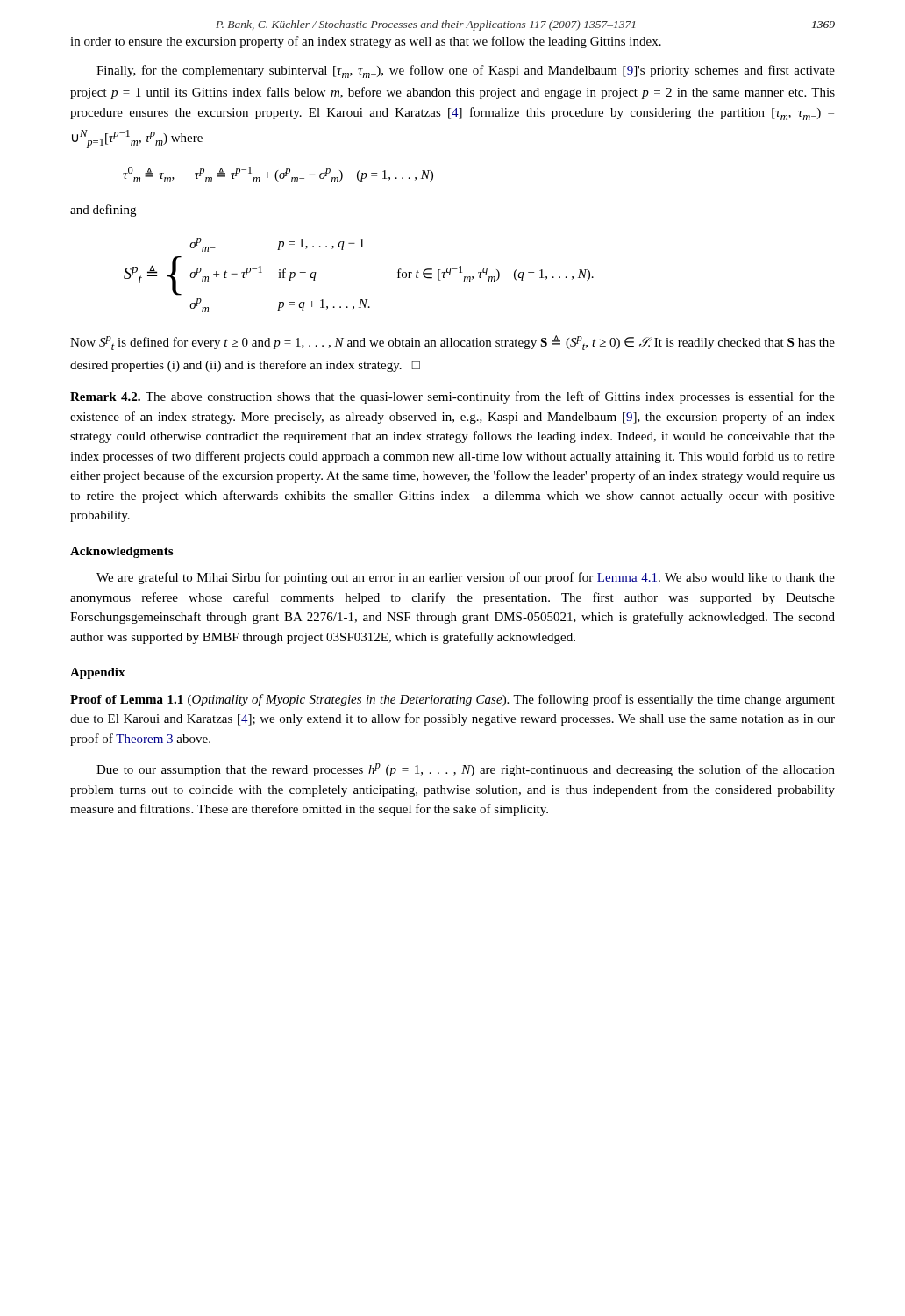Screen dimensions: 1316x905
Task: Find the text block with the text "Due to our assumption that the reward"
Action: coord(452,788)
